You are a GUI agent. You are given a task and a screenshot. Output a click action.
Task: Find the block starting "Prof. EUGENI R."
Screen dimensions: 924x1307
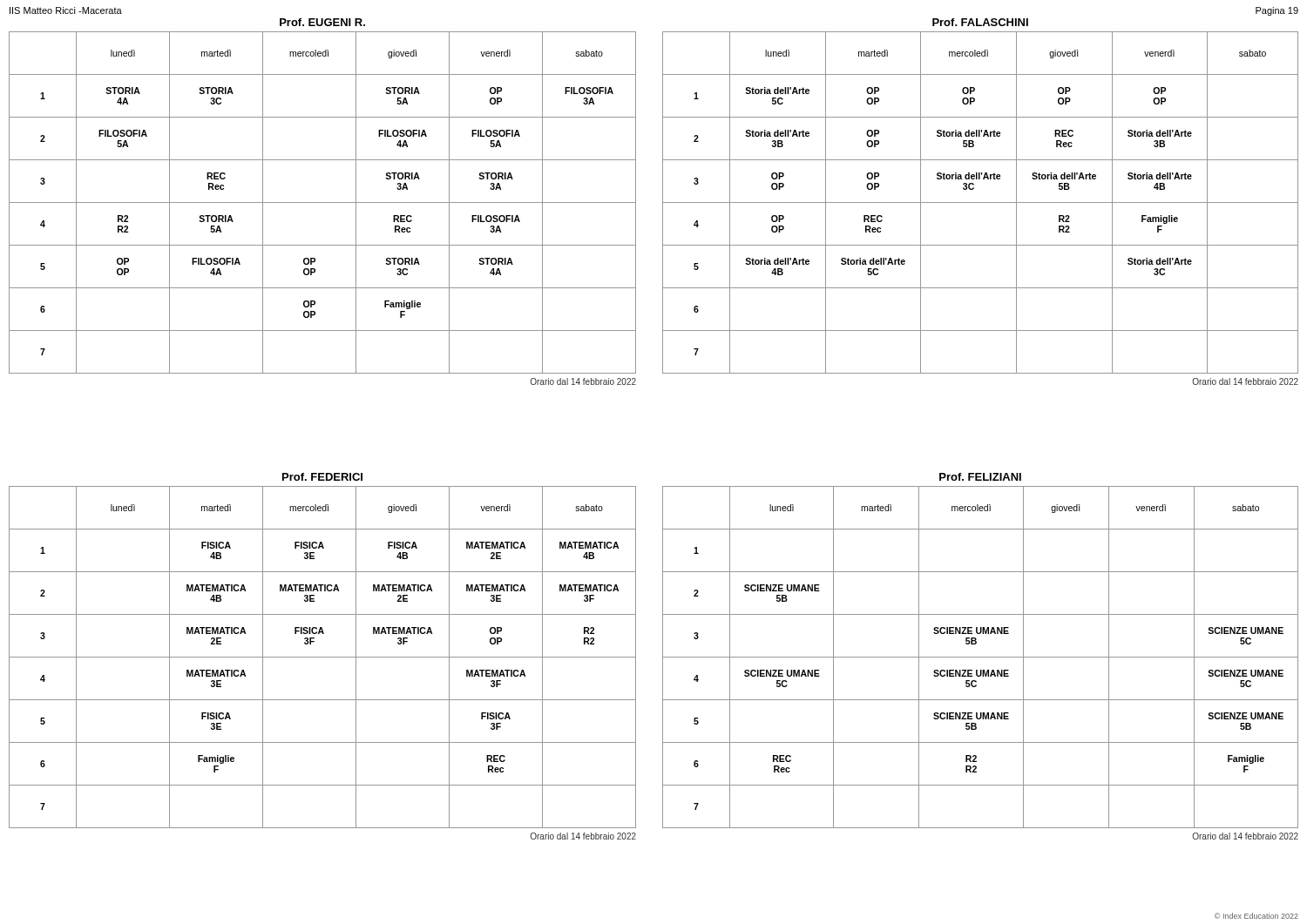(x=322, y=22)
